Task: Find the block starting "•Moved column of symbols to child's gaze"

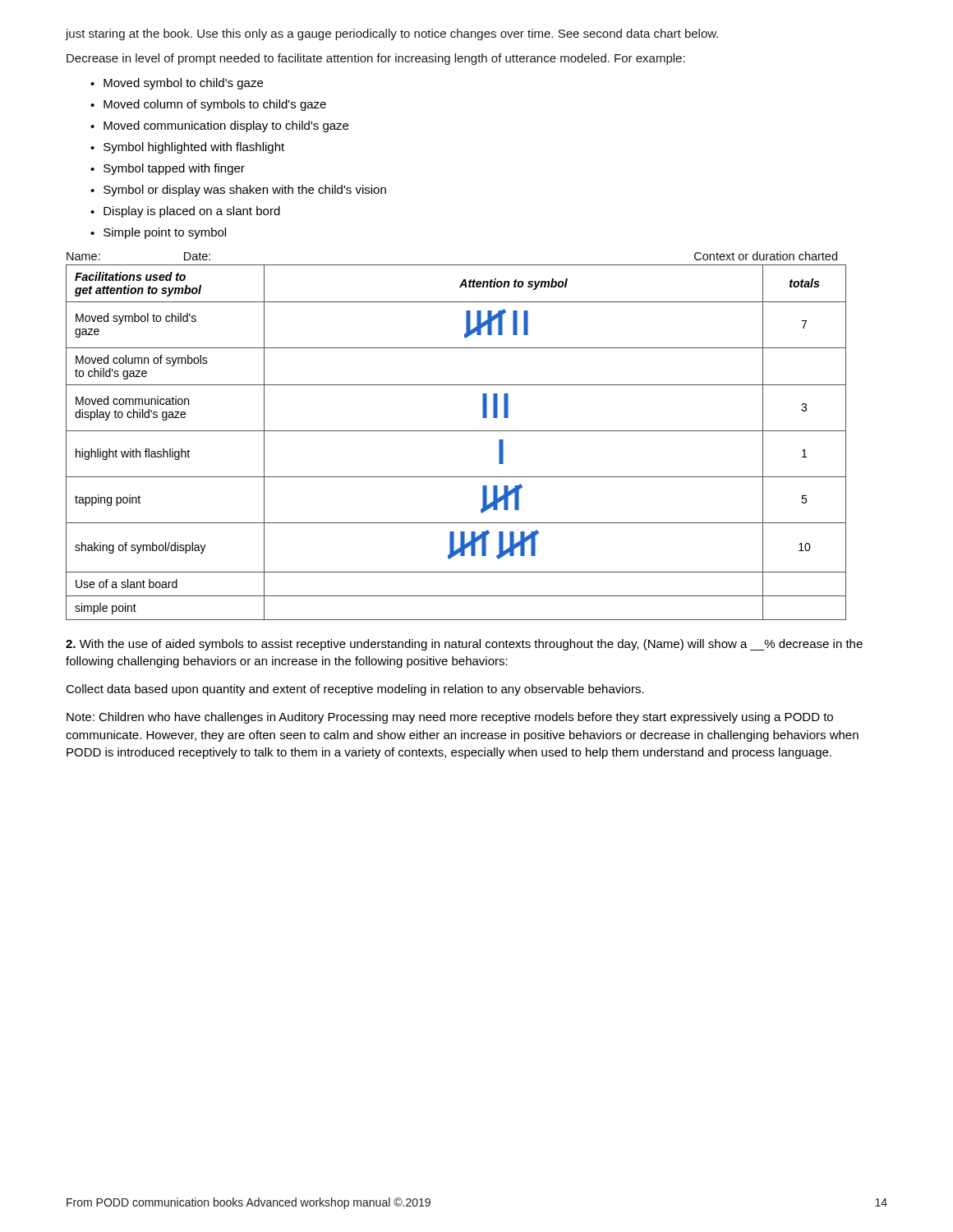Action: click(208, 104)
